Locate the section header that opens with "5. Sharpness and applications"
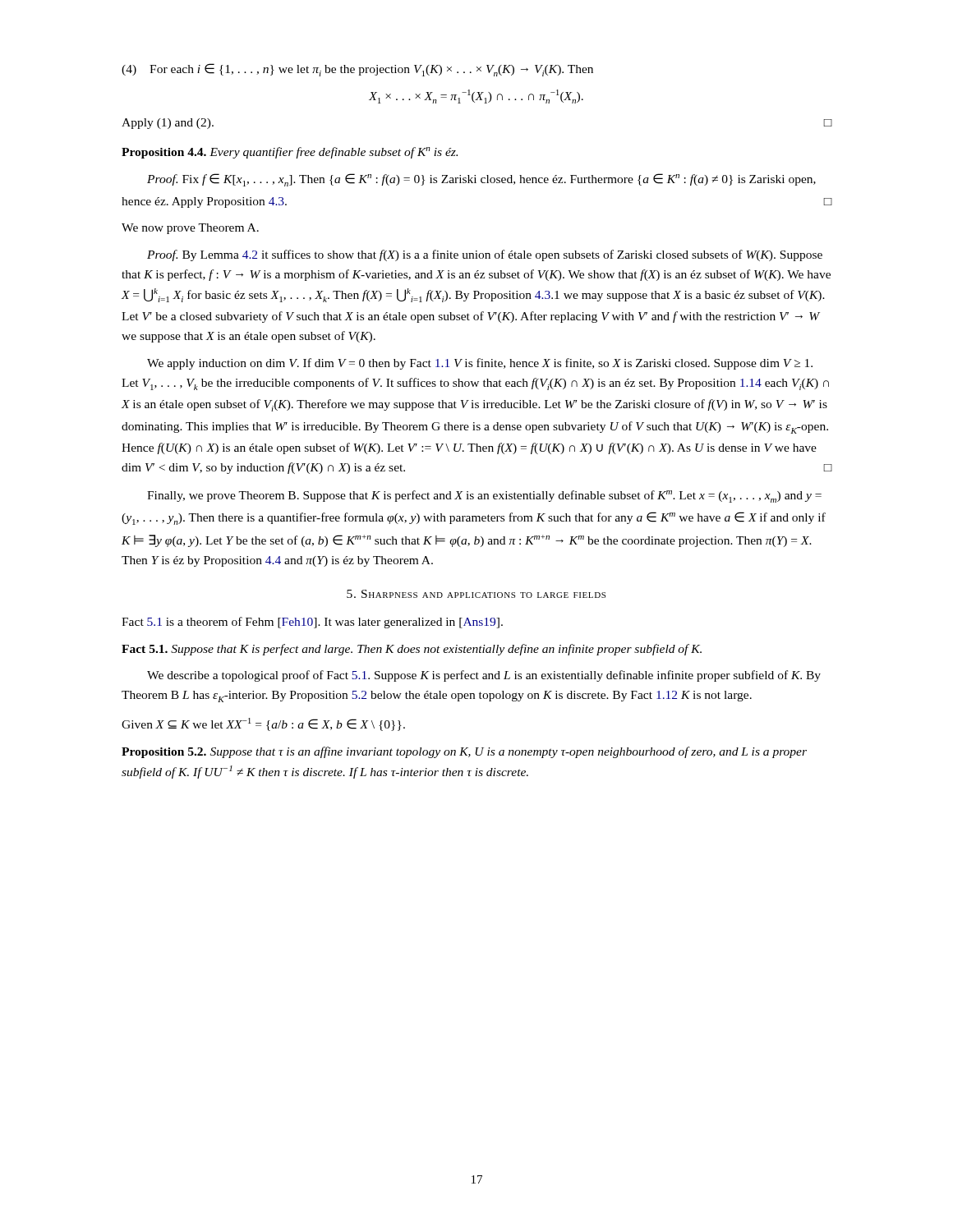 click(x=476, y=593)
